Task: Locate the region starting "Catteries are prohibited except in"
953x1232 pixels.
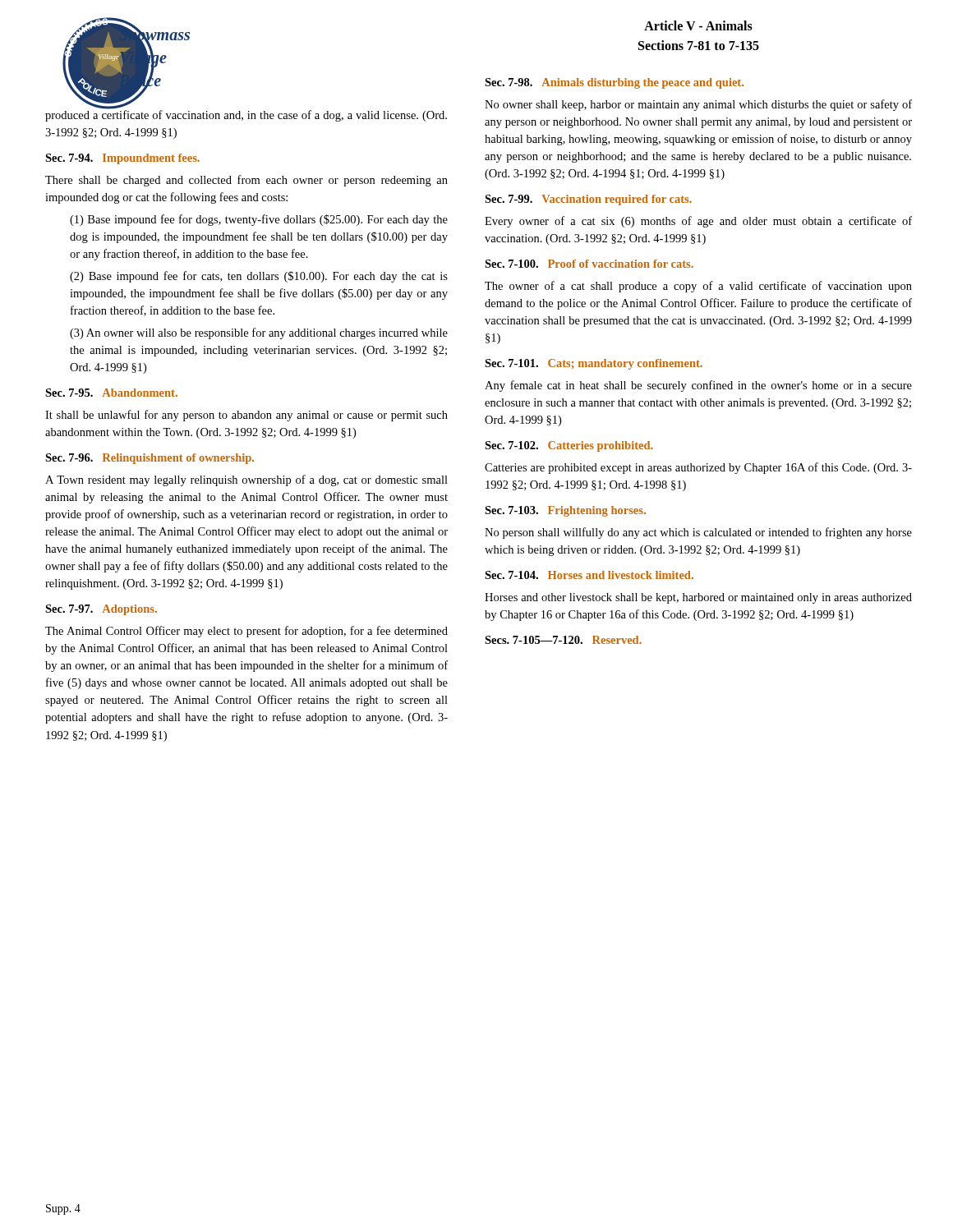Action: [x=698, y=477]
